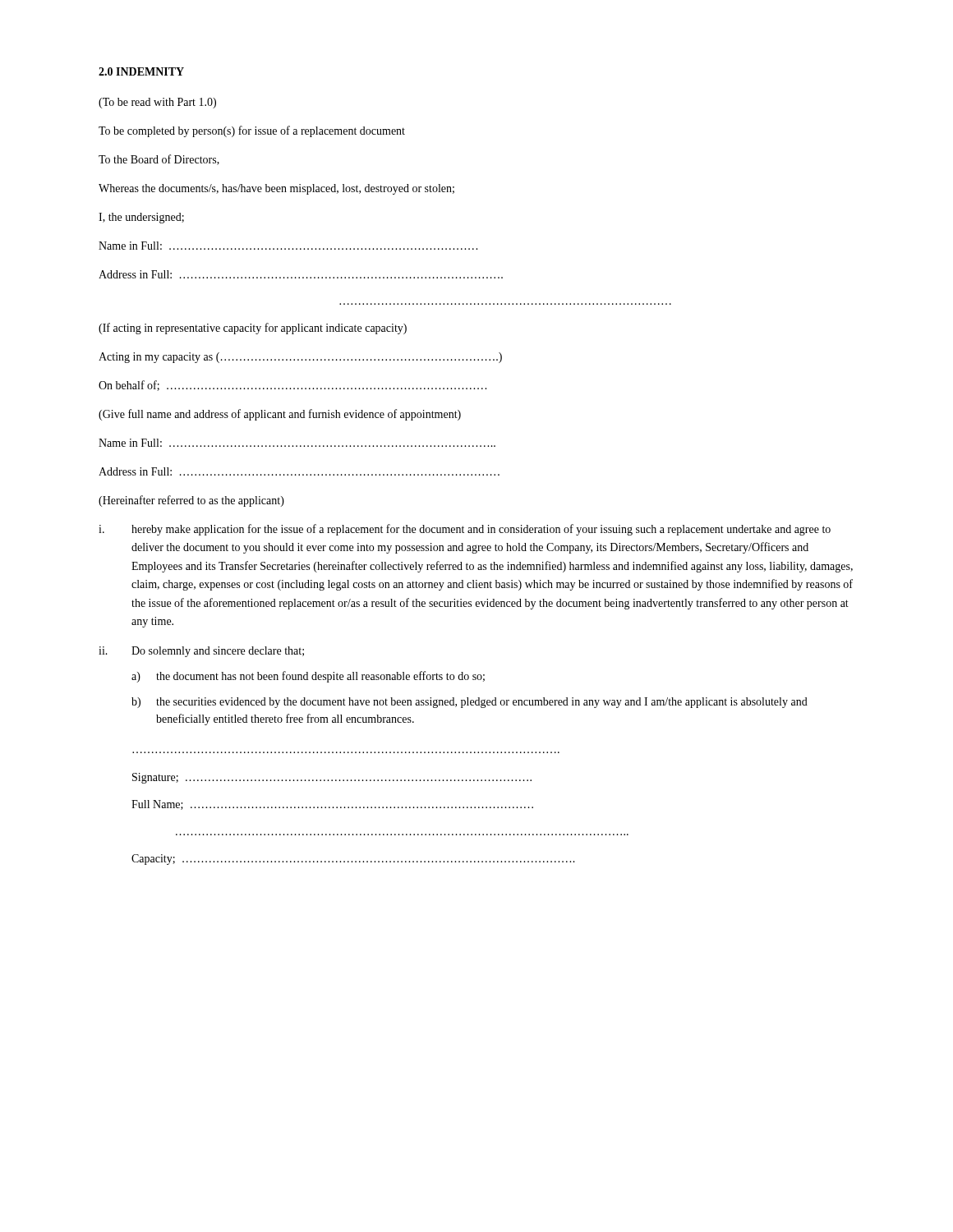This screenshot has height=1232, width=953.
Task: Find the text starting "2.0 INDEMNITY"
Action: pos(141,72)
